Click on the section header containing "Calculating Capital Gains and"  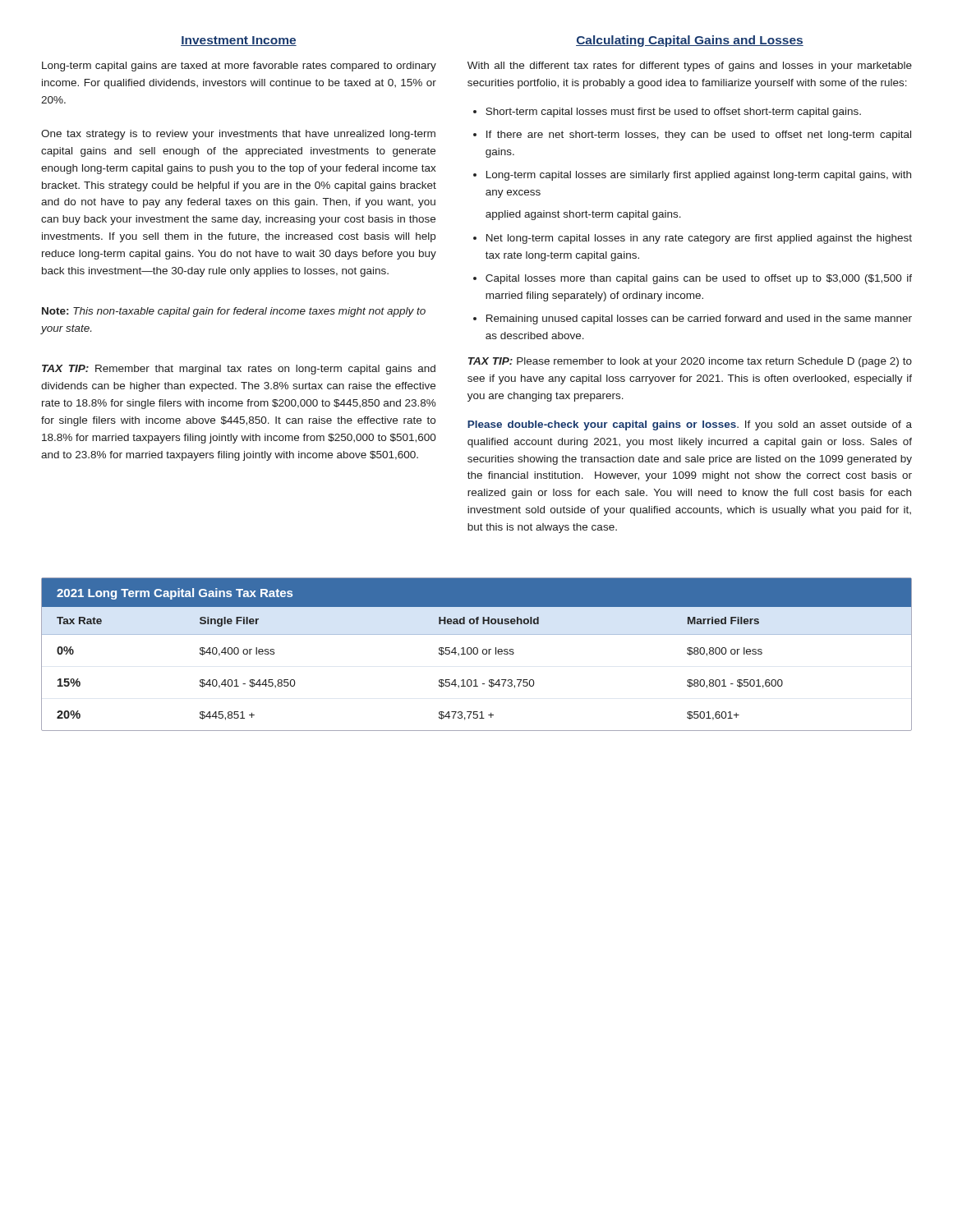[x=690, y=40]
